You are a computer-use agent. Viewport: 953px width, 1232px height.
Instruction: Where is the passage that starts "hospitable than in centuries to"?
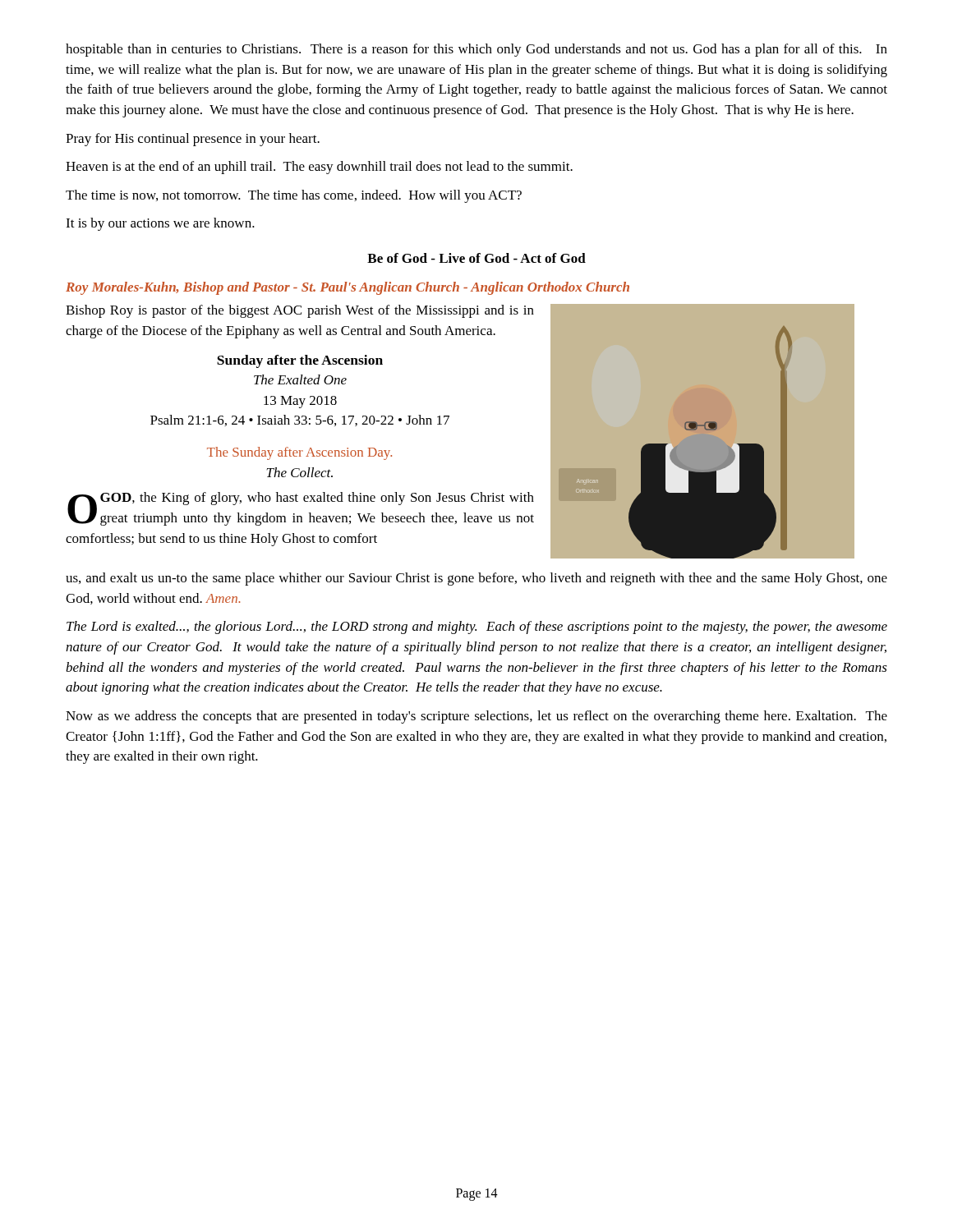[x=476, y=79]
